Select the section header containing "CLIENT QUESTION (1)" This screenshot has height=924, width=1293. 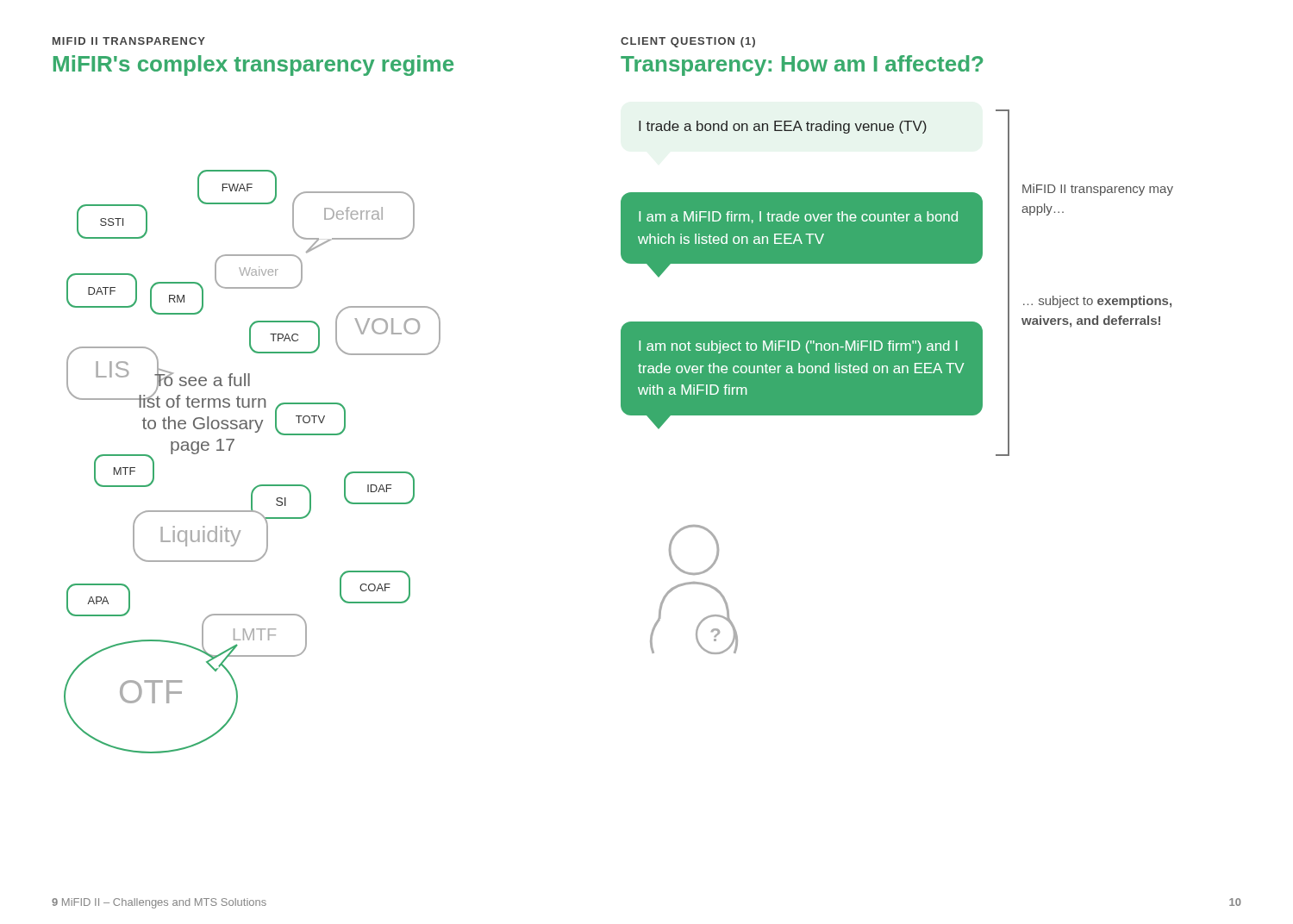689,41
